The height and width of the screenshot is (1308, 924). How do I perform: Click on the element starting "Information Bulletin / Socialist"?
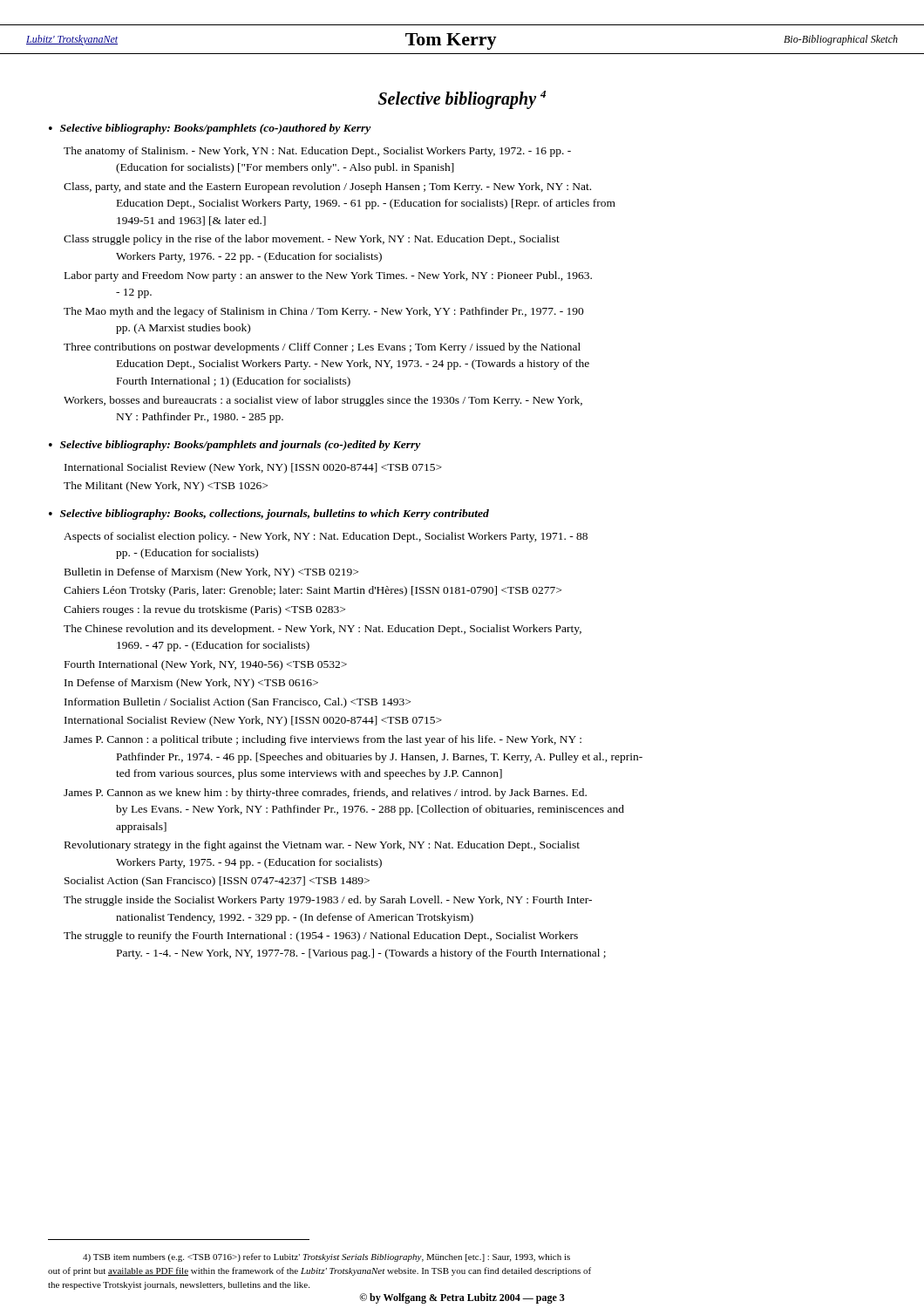(237, 701)
